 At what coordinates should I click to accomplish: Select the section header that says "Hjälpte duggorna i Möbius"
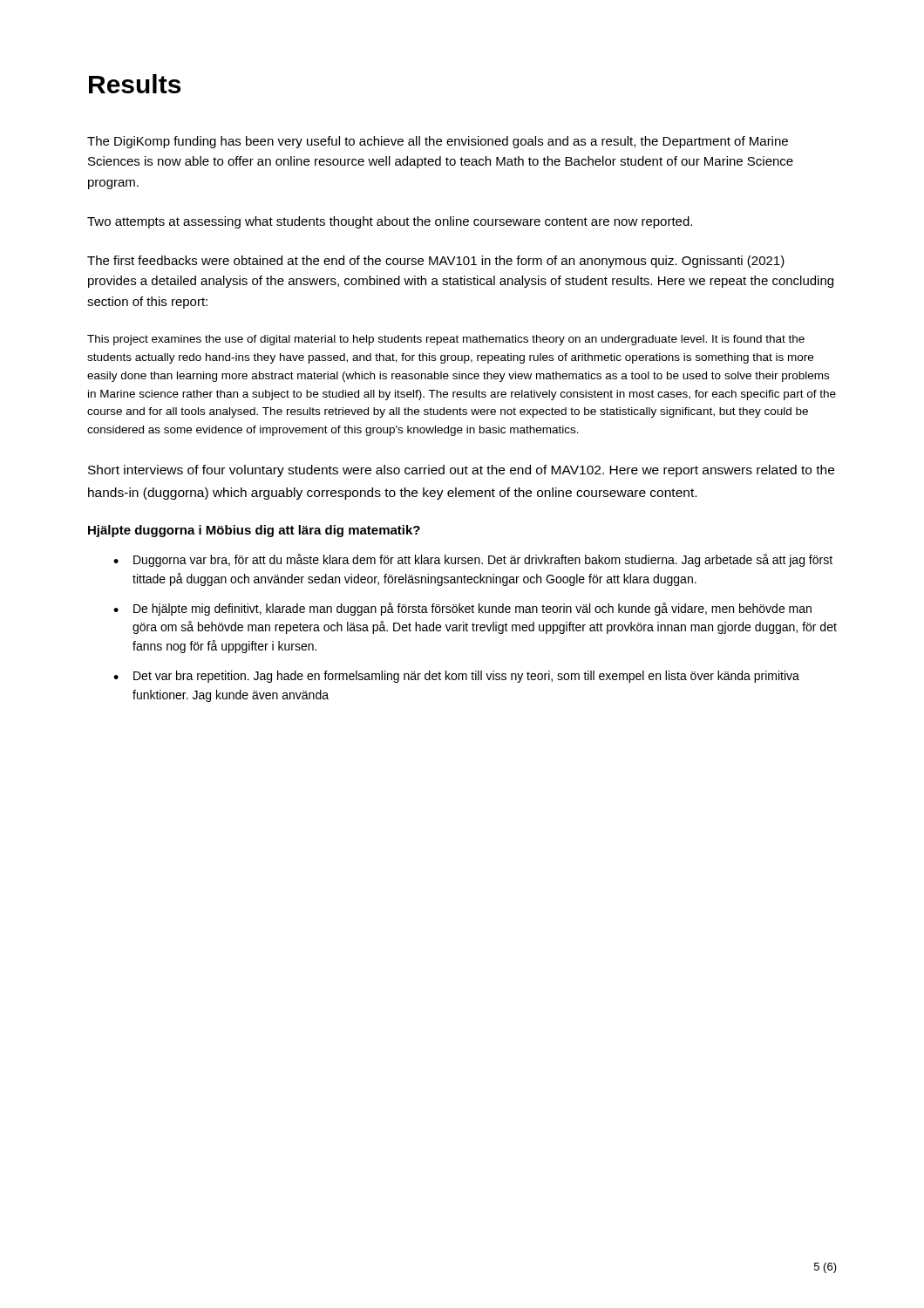point(254,530)
